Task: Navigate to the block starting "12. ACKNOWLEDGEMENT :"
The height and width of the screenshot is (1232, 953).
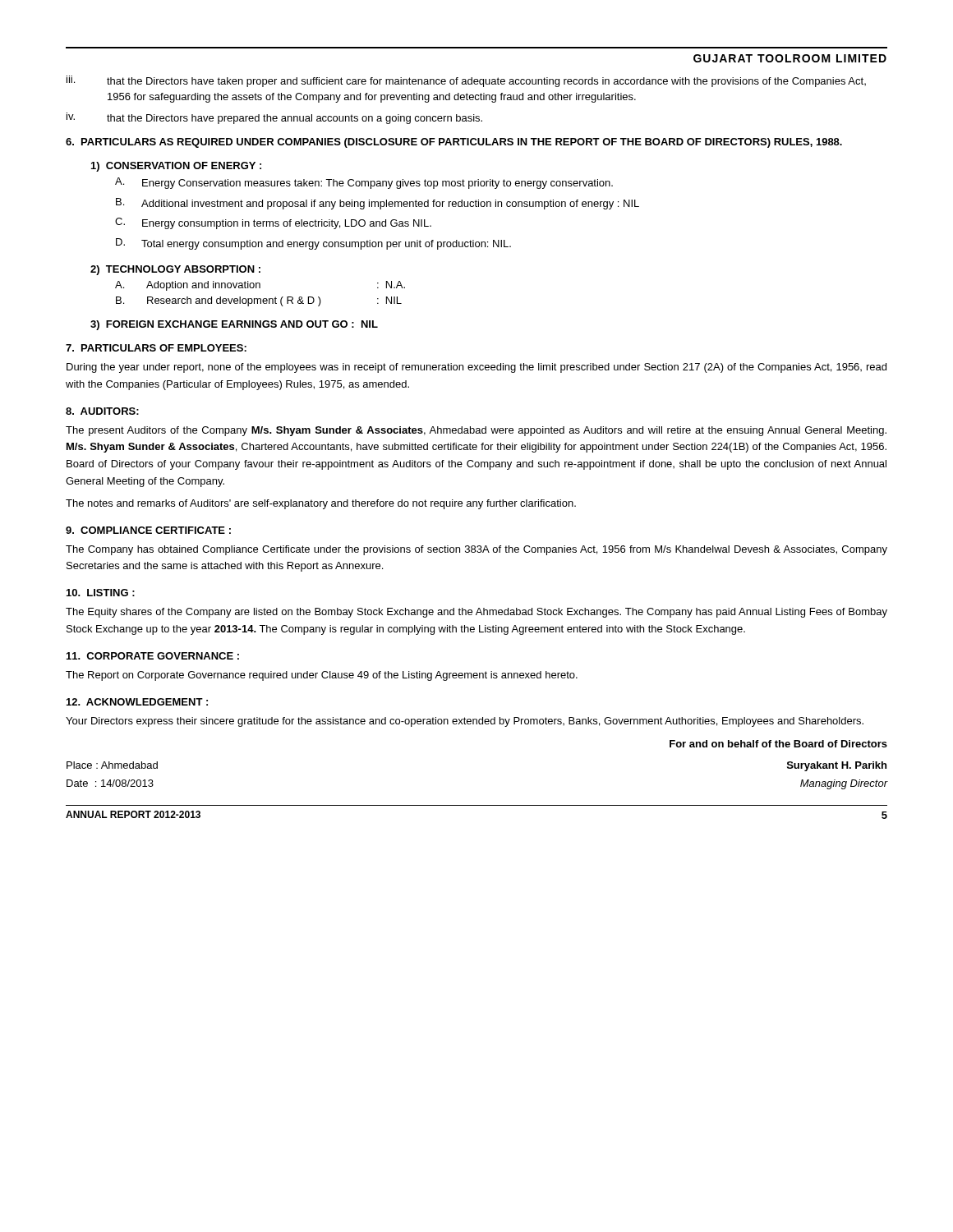Action: [137, 702]
